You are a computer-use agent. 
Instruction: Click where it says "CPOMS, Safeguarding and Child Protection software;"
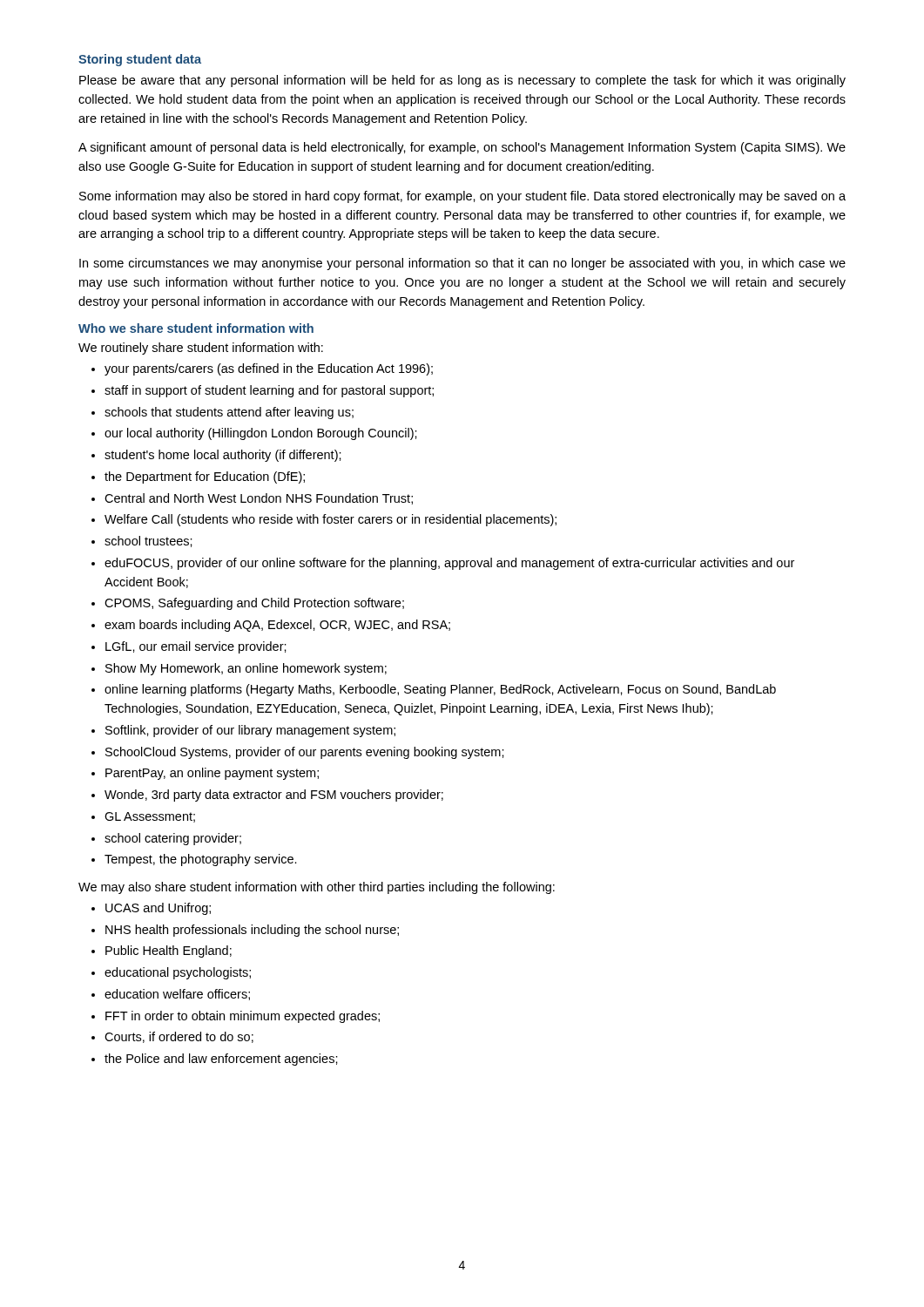[255, 603]
